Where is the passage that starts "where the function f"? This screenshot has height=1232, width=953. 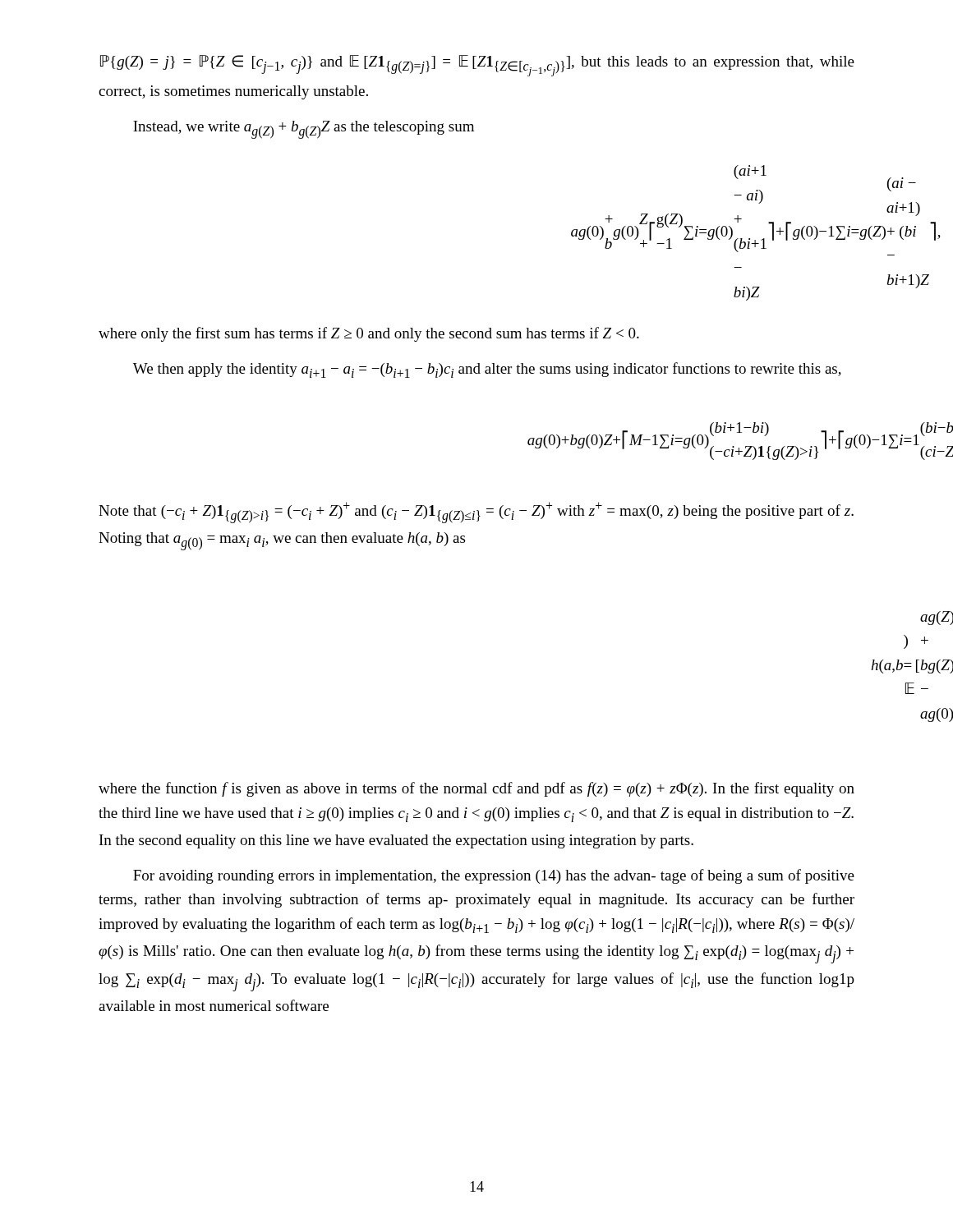[476, 897]
